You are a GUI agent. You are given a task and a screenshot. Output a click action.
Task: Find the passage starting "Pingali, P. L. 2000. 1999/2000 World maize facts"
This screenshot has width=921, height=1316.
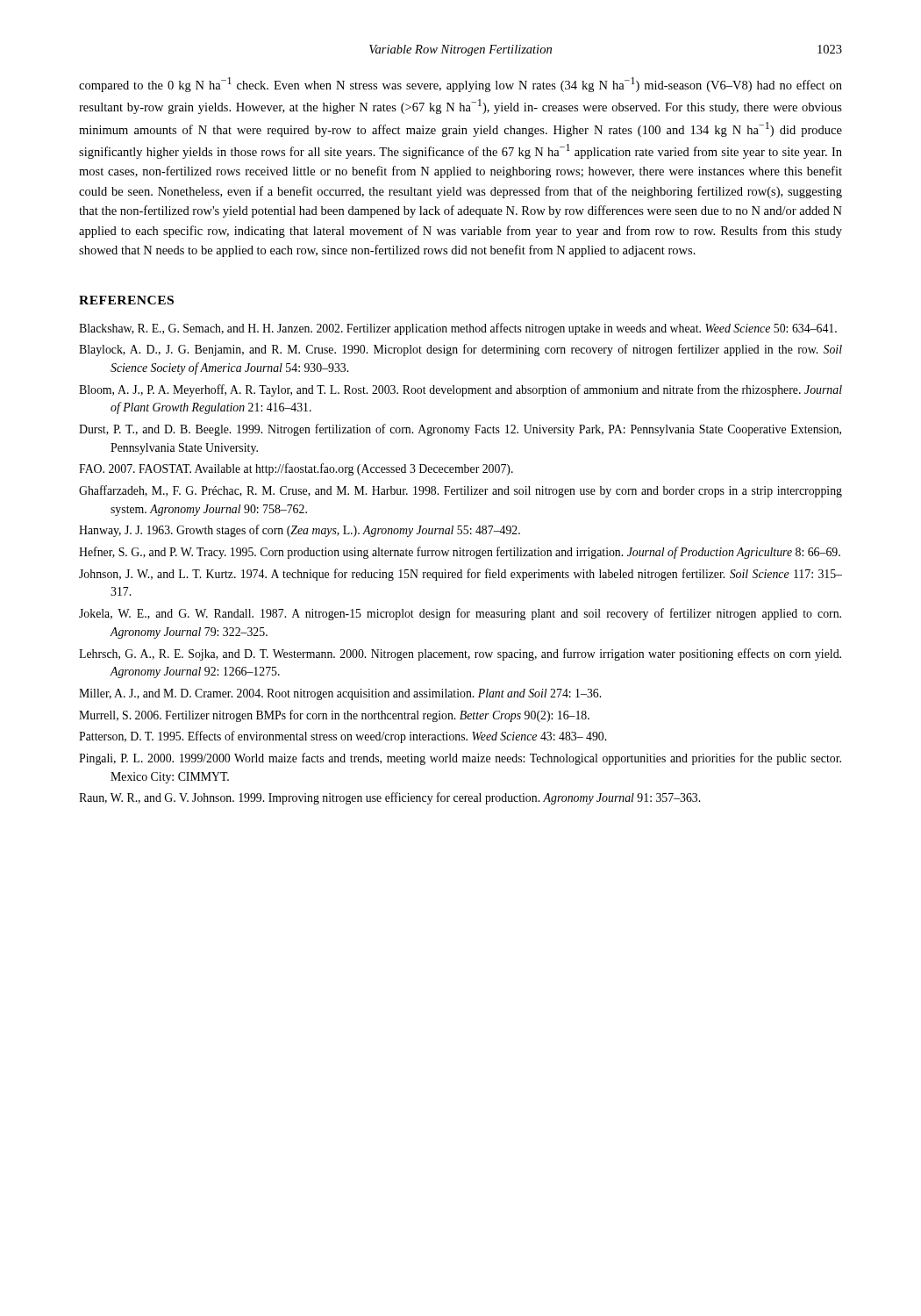(460, 767)
